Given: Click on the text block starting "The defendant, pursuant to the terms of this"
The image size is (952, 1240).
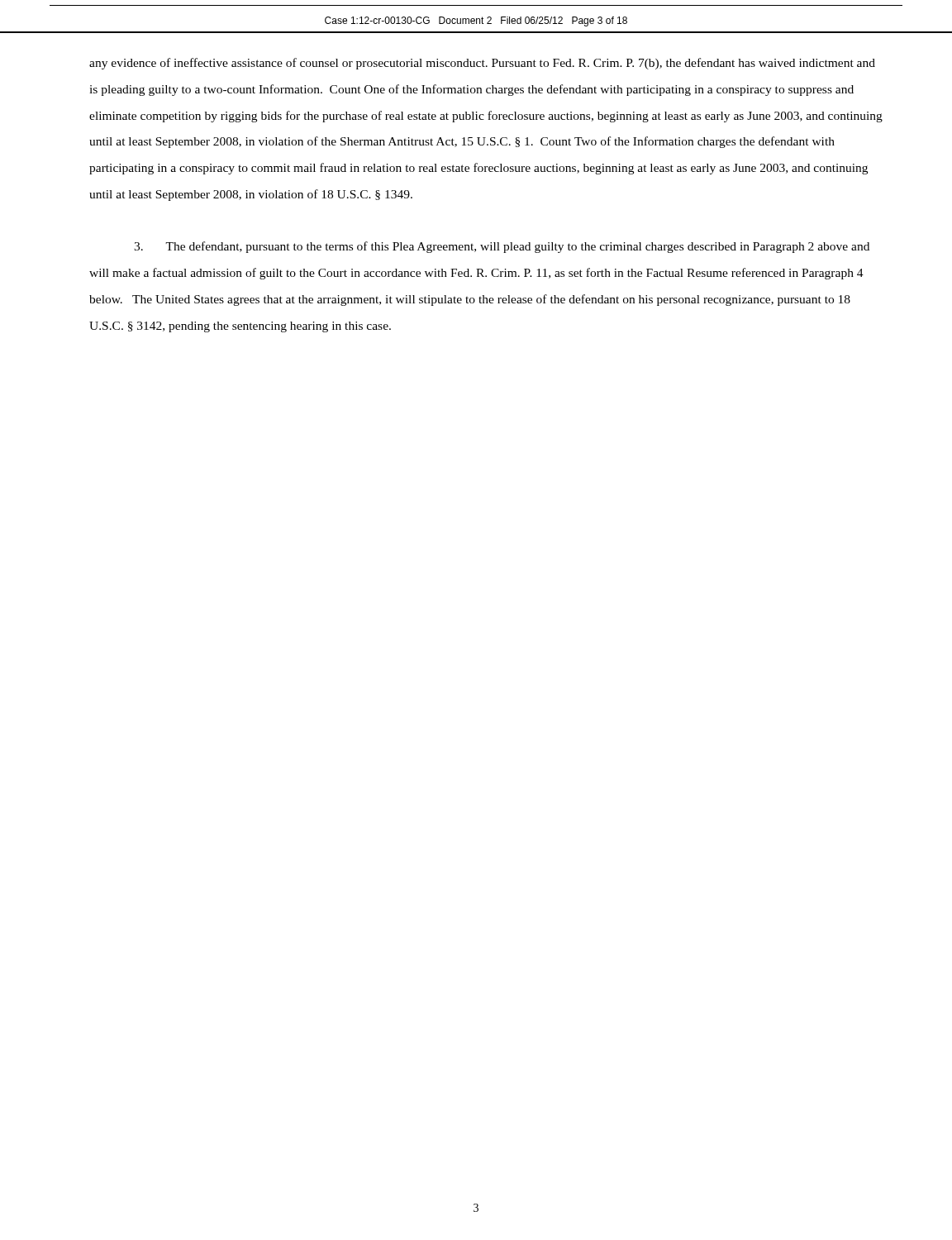Looking at the screenshot, I should (480, 286).
